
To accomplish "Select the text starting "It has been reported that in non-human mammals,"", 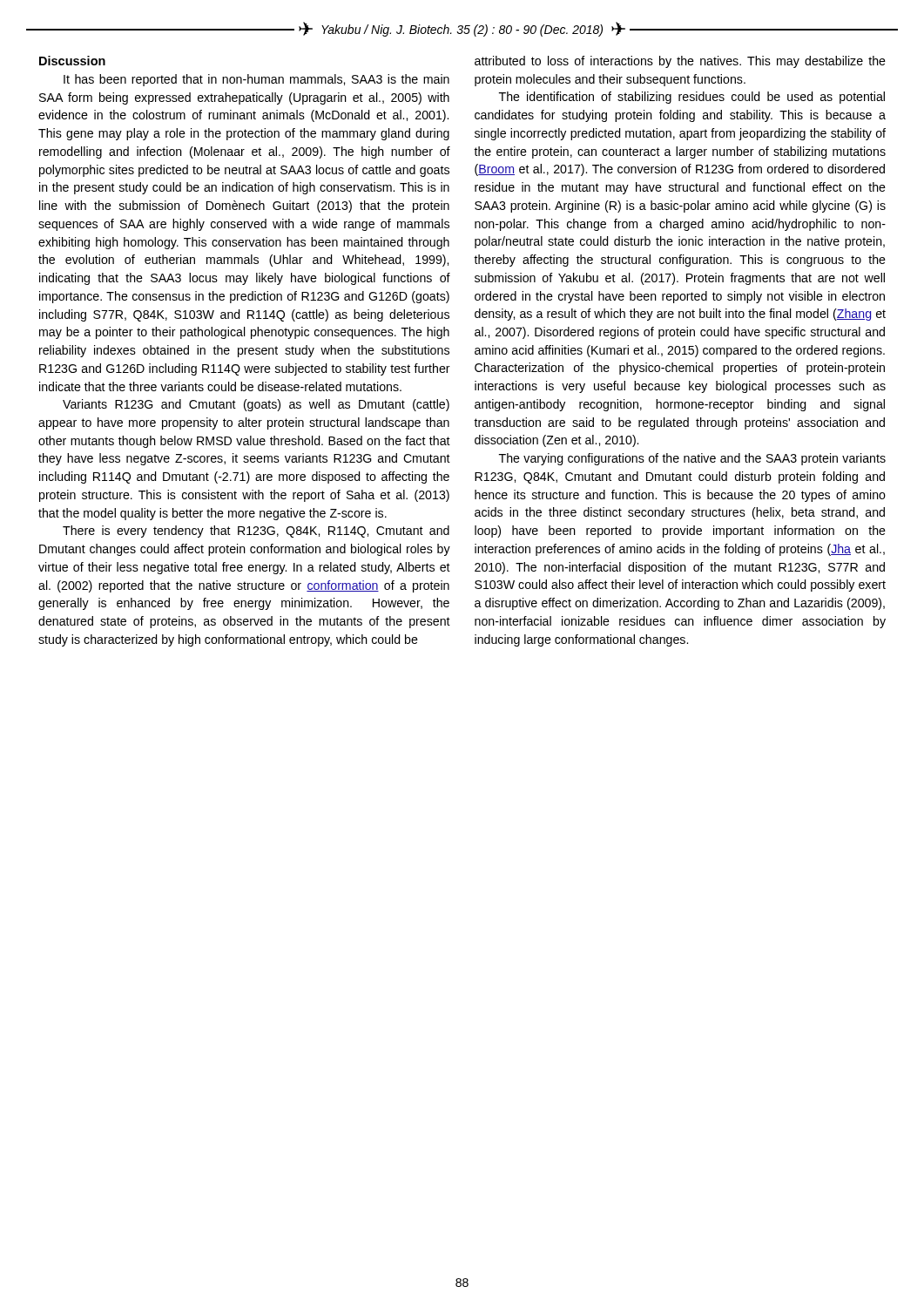I will [x=244, y=360].
